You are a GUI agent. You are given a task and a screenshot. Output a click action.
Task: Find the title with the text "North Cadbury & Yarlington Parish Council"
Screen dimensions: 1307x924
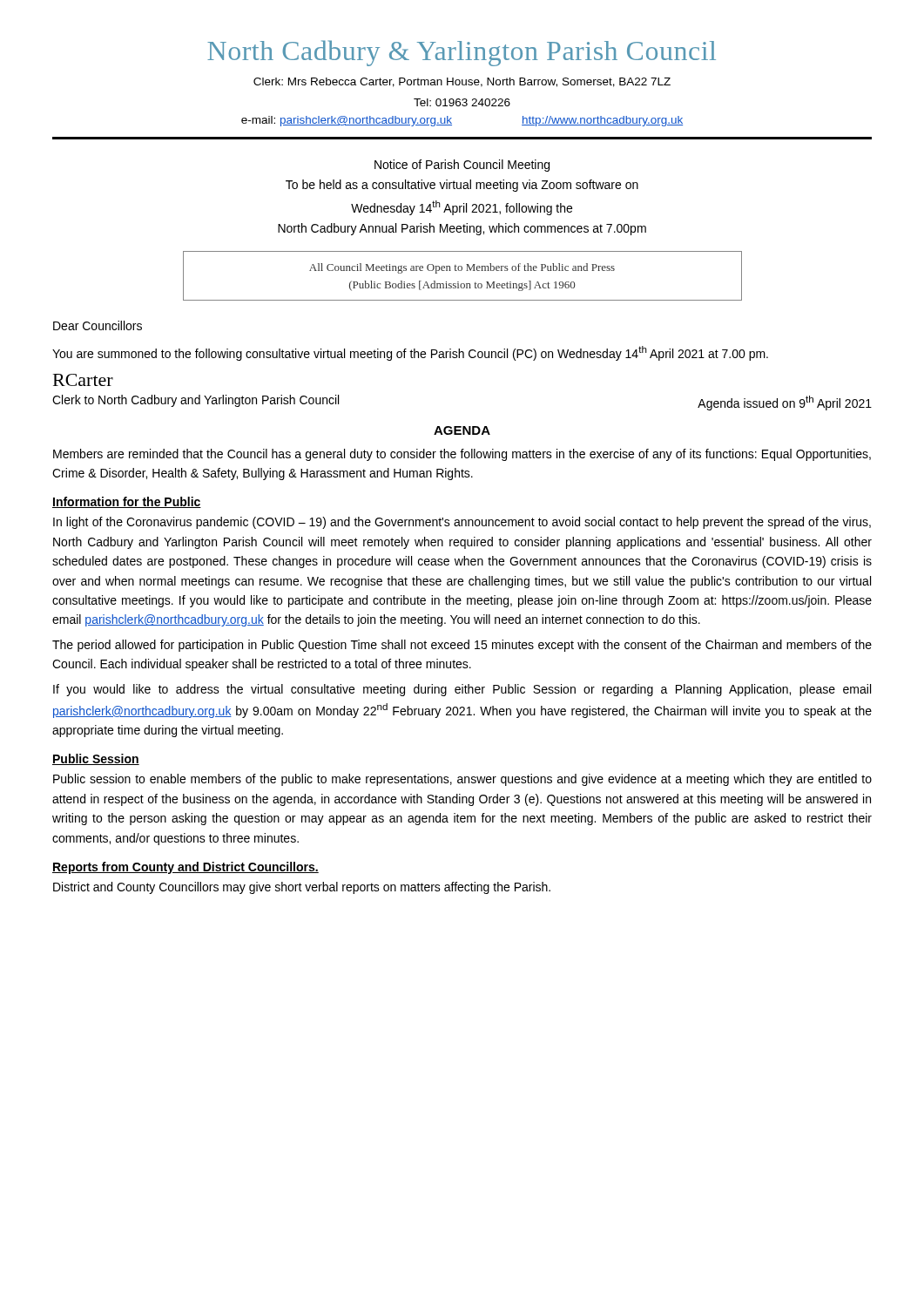[462, 51]
